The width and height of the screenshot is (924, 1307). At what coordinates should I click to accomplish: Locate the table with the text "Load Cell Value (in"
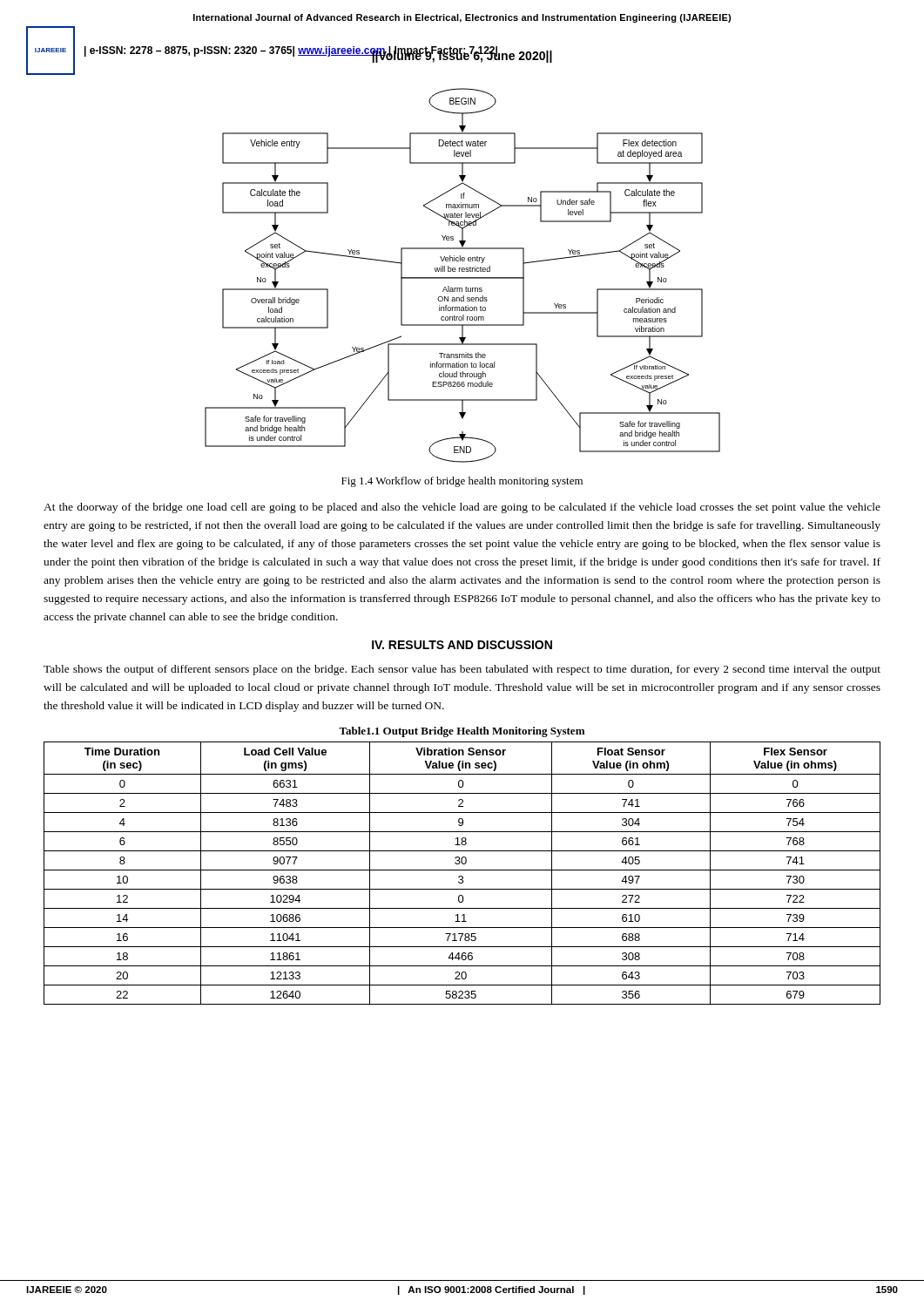point(462,873)
